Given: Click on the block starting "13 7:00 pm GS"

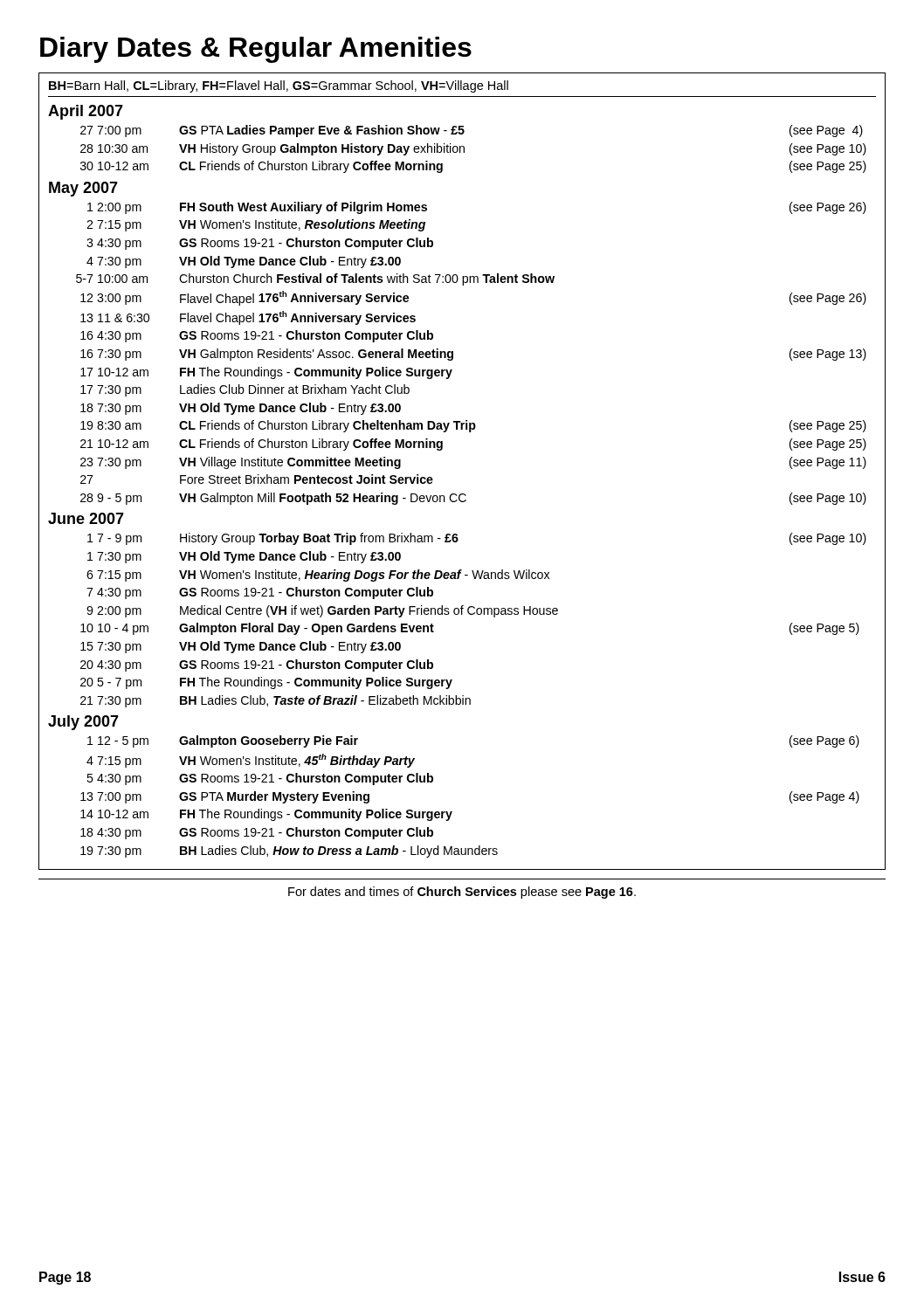Looking at the screenshot, I should tap(109, 797).
